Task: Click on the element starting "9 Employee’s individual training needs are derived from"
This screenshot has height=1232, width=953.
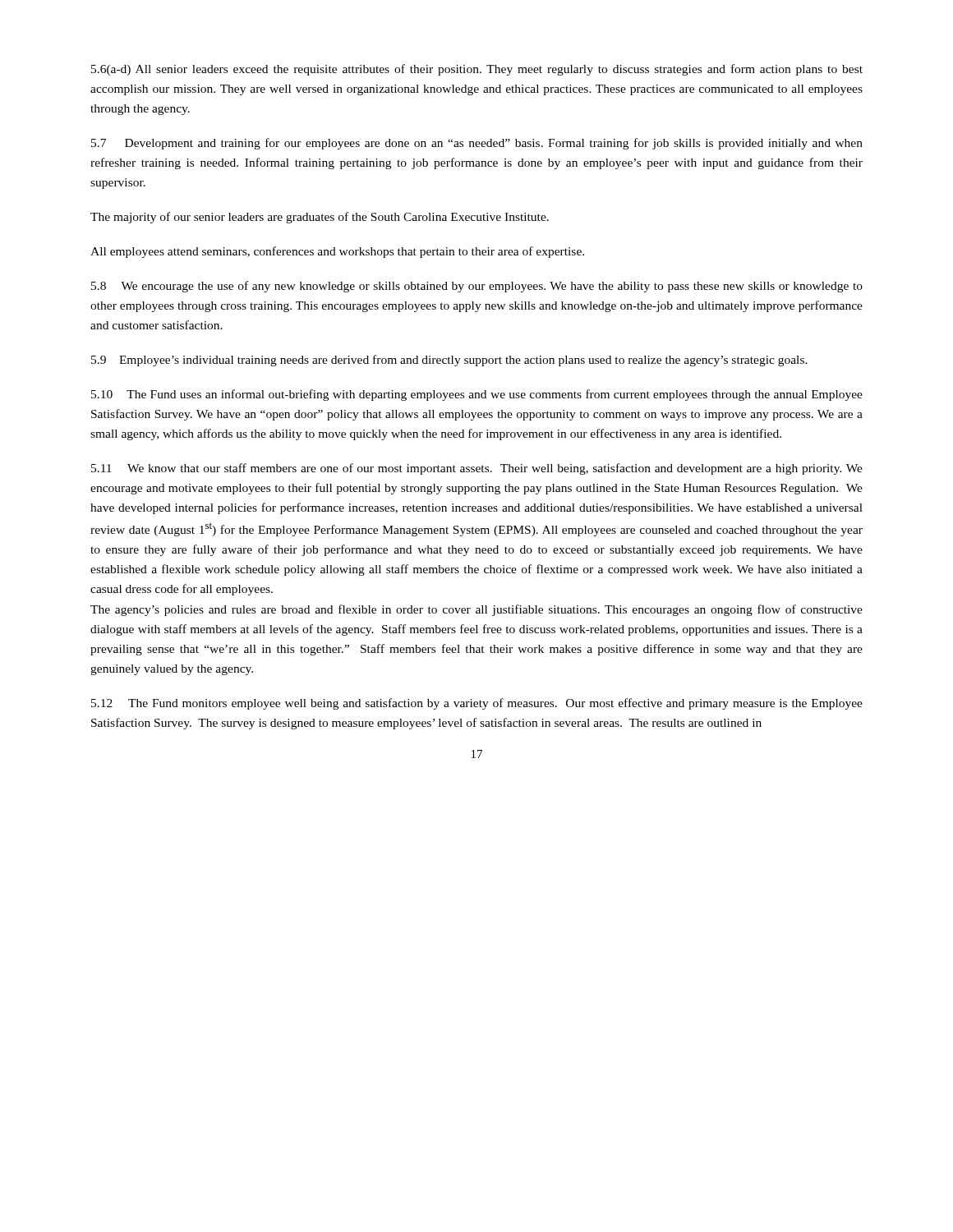Action: pyautogui.click(x=449, y=359)
